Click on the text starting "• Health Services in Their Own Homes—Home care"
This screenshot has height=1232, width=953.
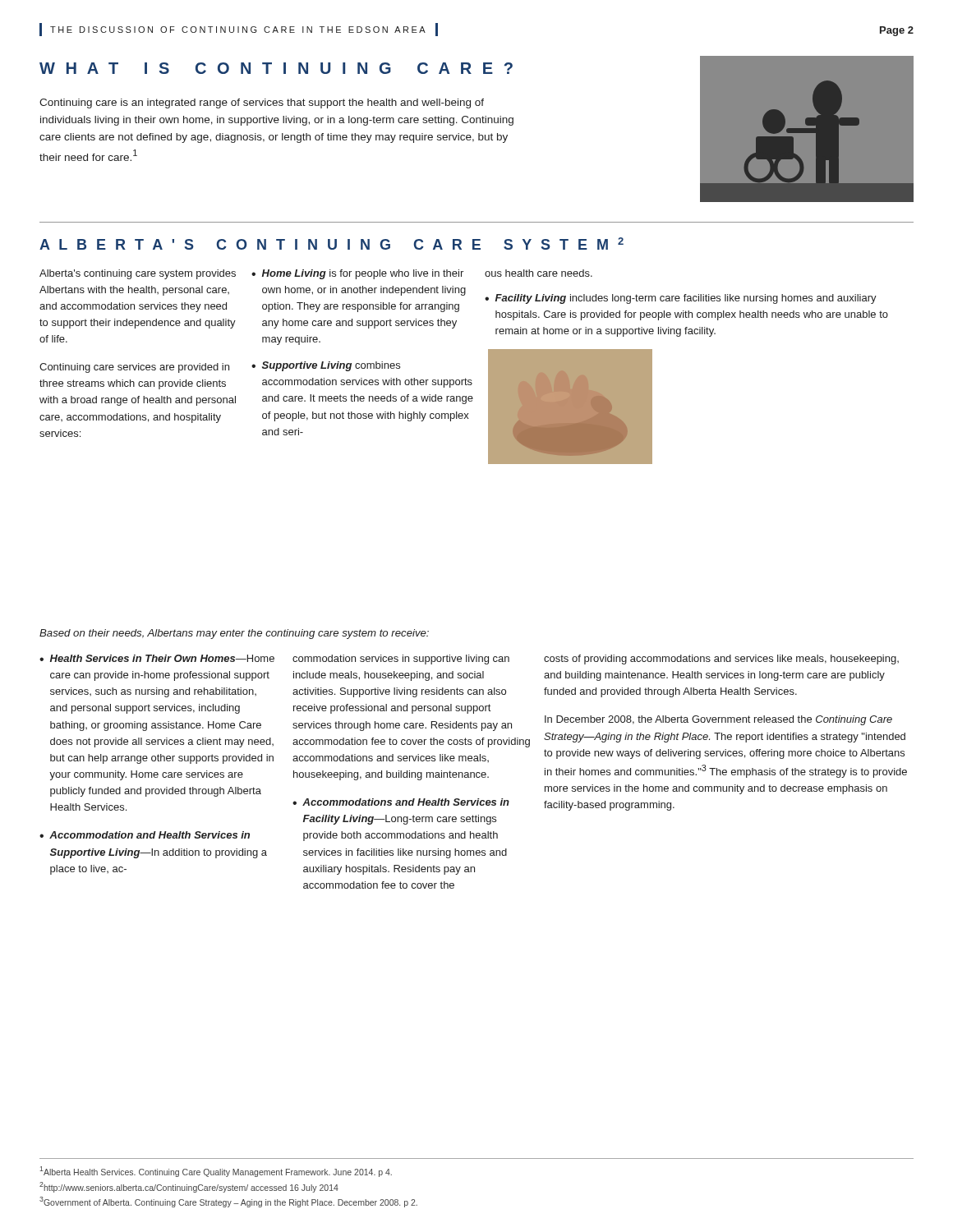coord(159,733)
